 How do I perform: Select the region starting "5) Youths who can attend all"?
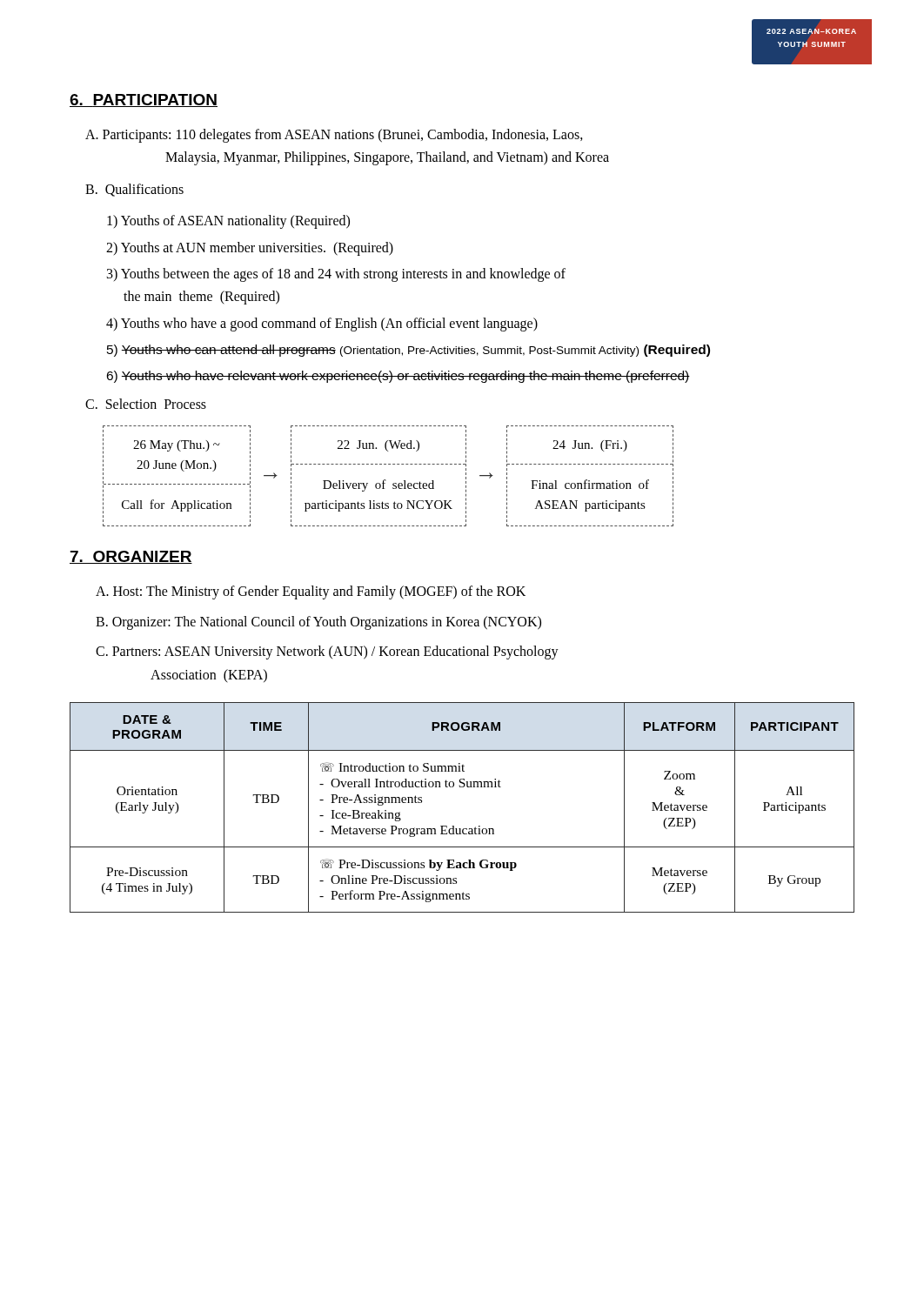click(x=408, y=349)
